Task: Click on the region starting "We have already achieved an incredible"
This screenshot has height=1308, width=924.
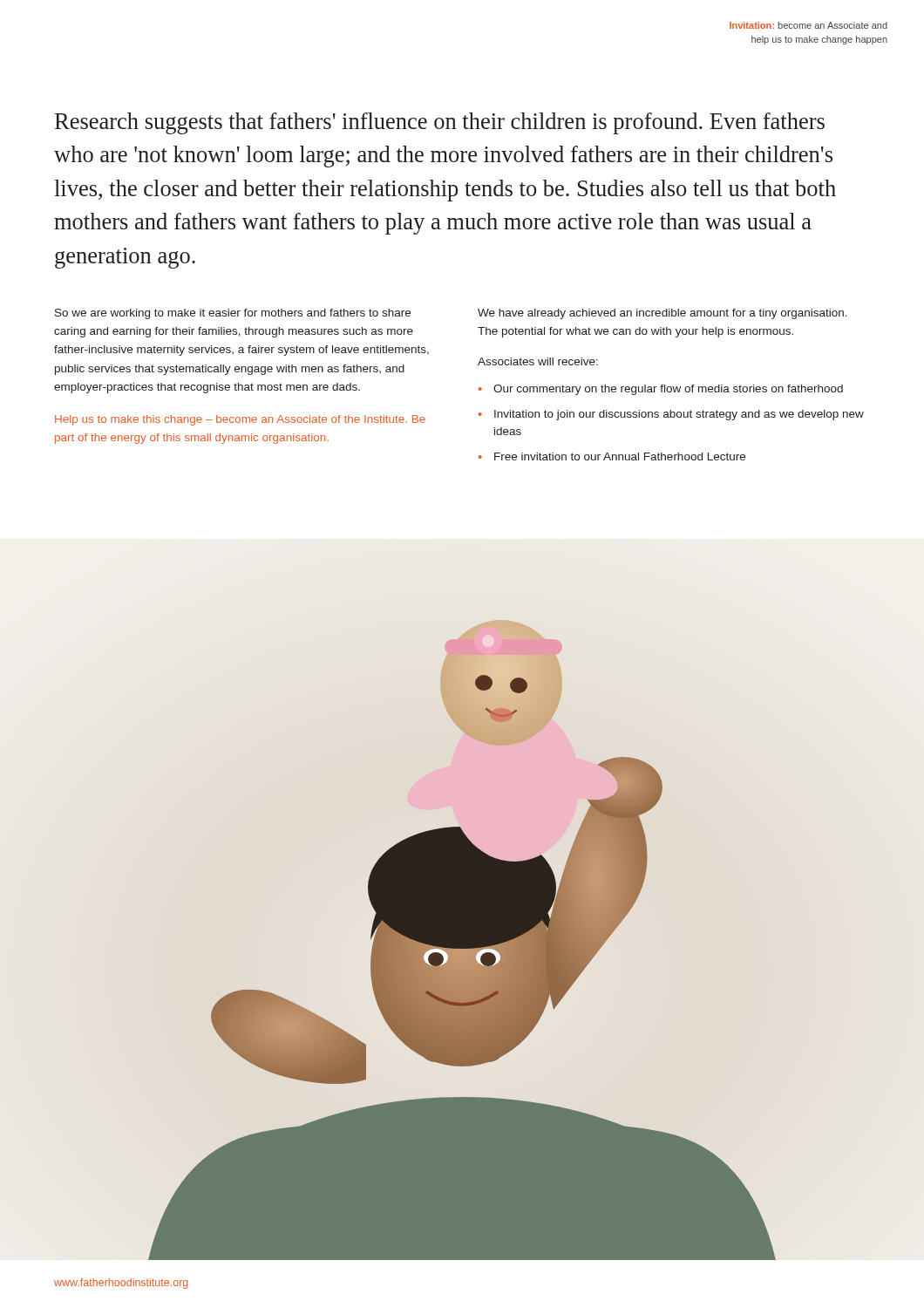Action: [x=663, y=322]
